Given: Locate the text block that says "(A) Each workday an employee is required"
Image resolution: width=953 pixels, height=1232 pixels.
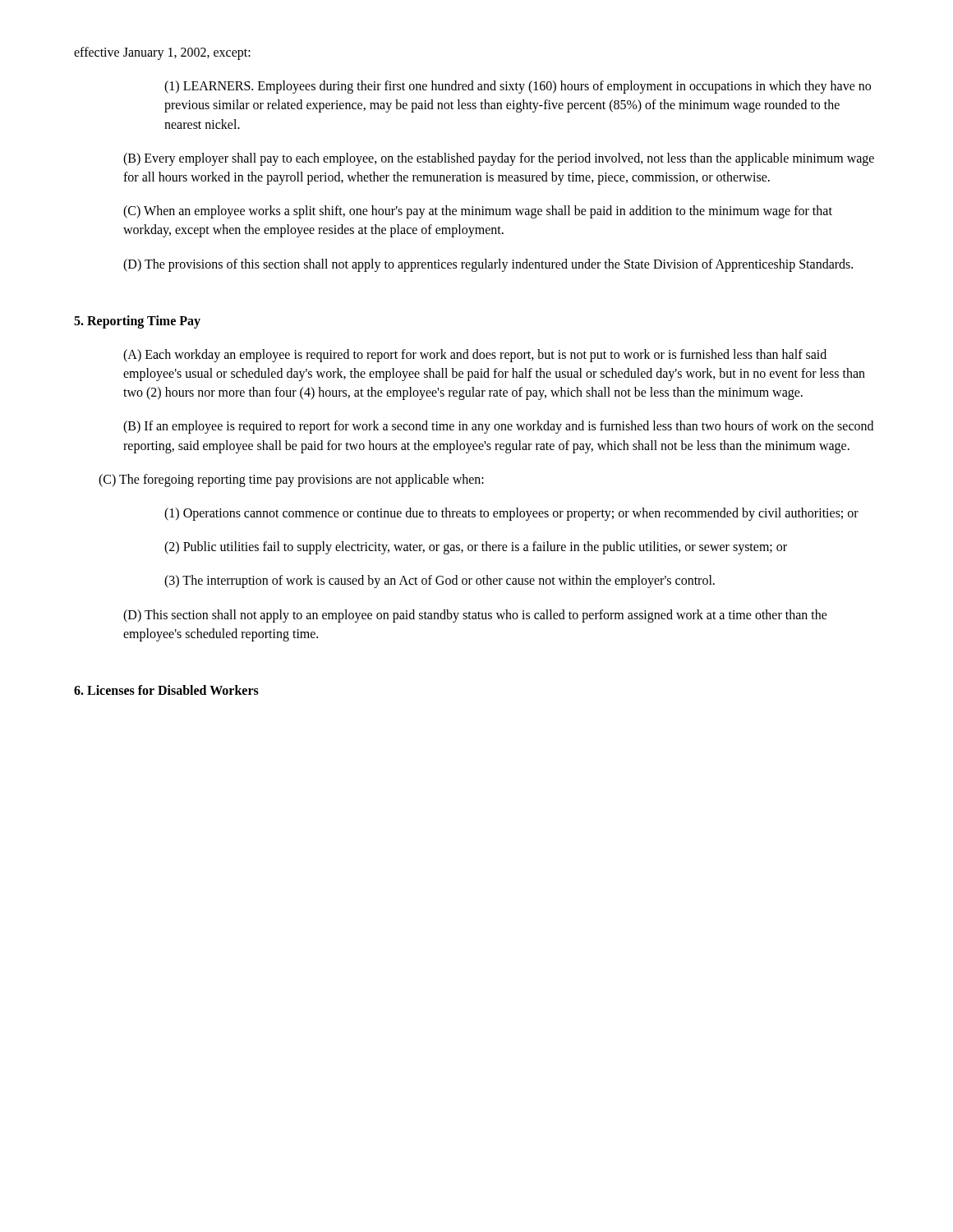Looking at the screenshot, I should tap(494, 373).
